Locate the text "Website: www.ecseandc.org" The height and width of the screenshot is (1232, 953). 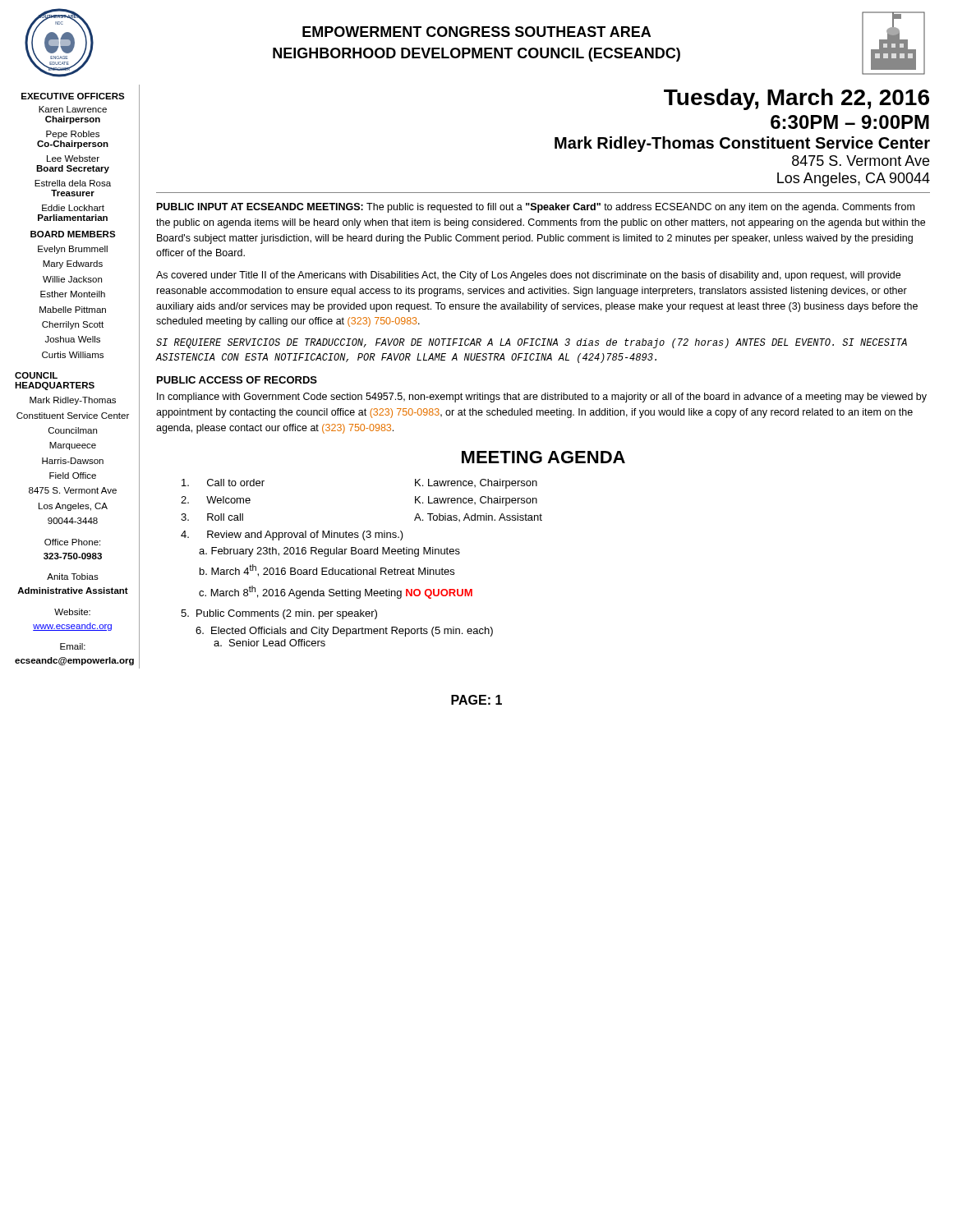pyautogui.click(x=73, y=619)
